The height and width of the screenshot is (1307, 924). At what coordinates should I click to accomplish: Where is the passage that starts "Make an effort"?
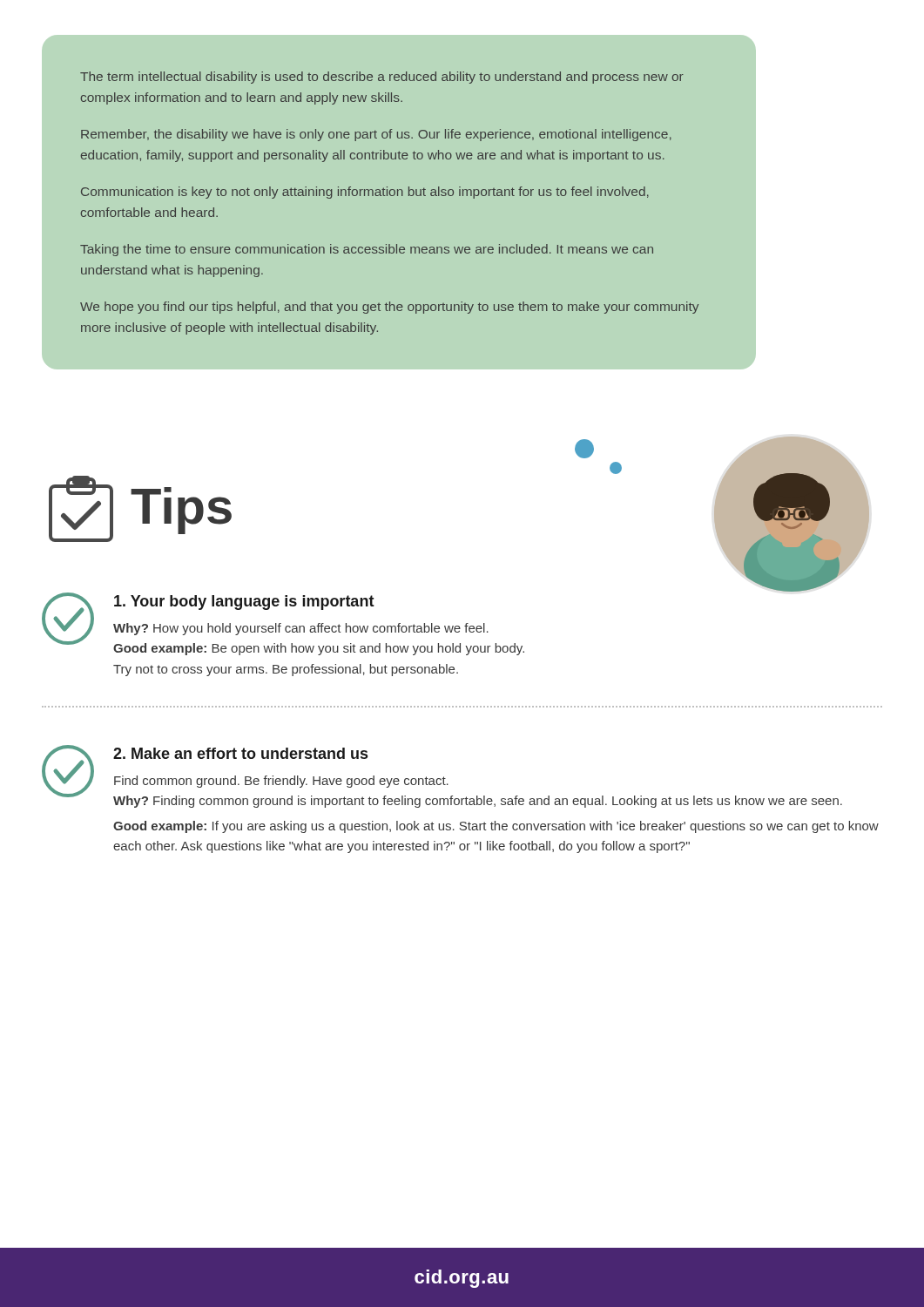pyautogui.click(x=462, y=800)
